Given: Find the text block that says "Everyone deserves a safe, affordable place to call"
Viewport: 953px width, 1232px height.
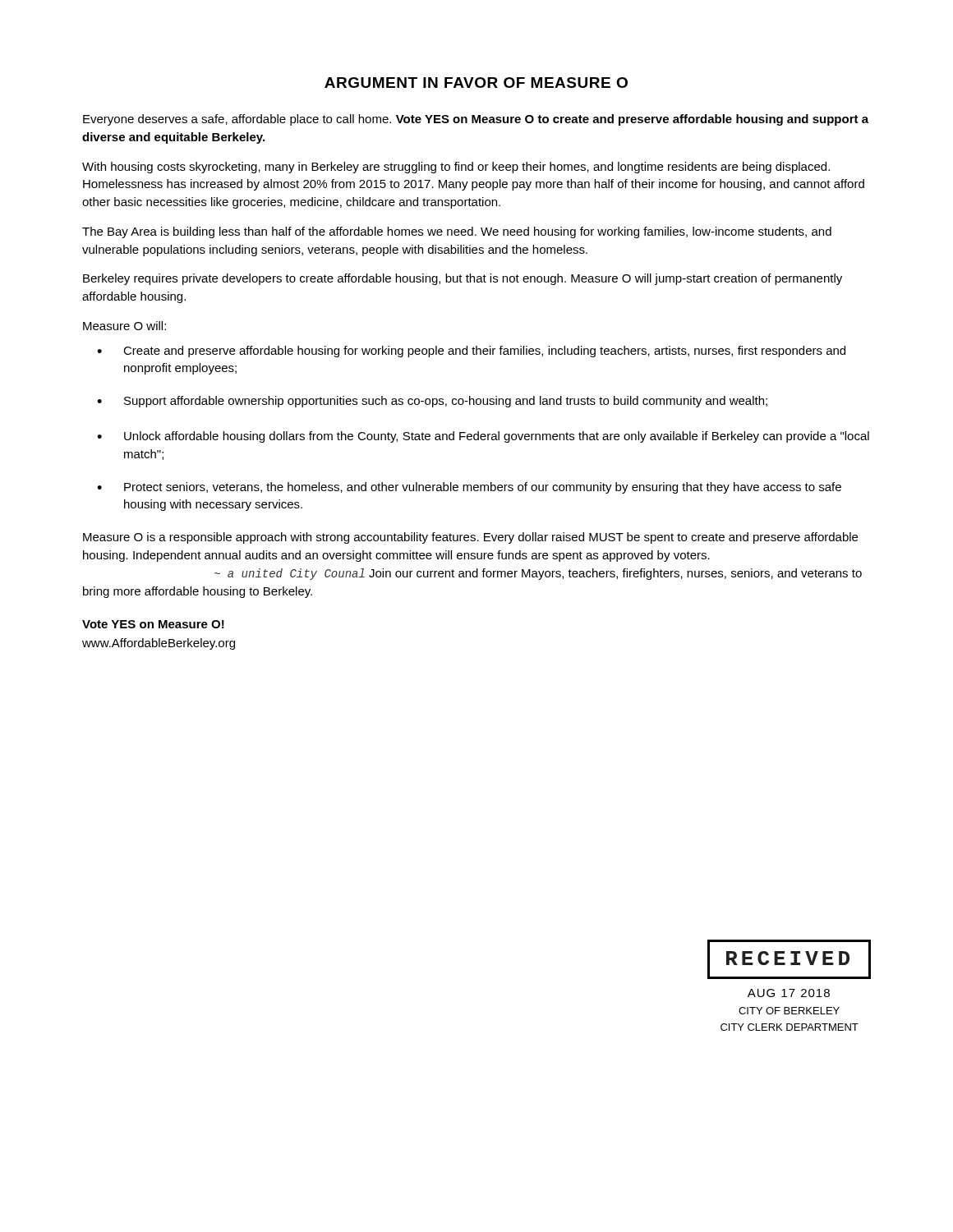Looking at the screenshot, I should 475,128.
